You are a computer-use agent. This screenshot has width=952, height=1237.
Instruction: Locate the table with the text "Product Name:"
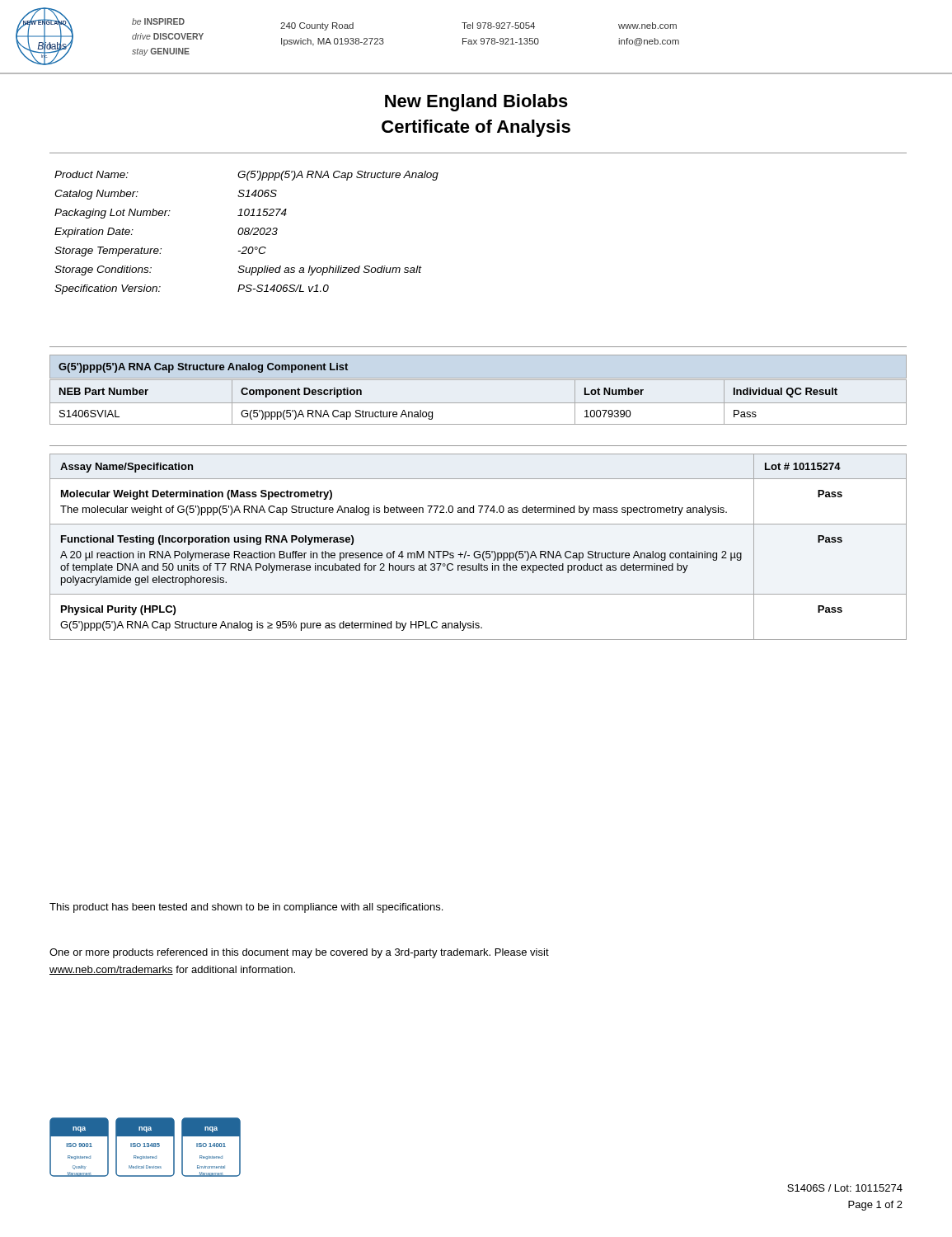pos(354,231)
